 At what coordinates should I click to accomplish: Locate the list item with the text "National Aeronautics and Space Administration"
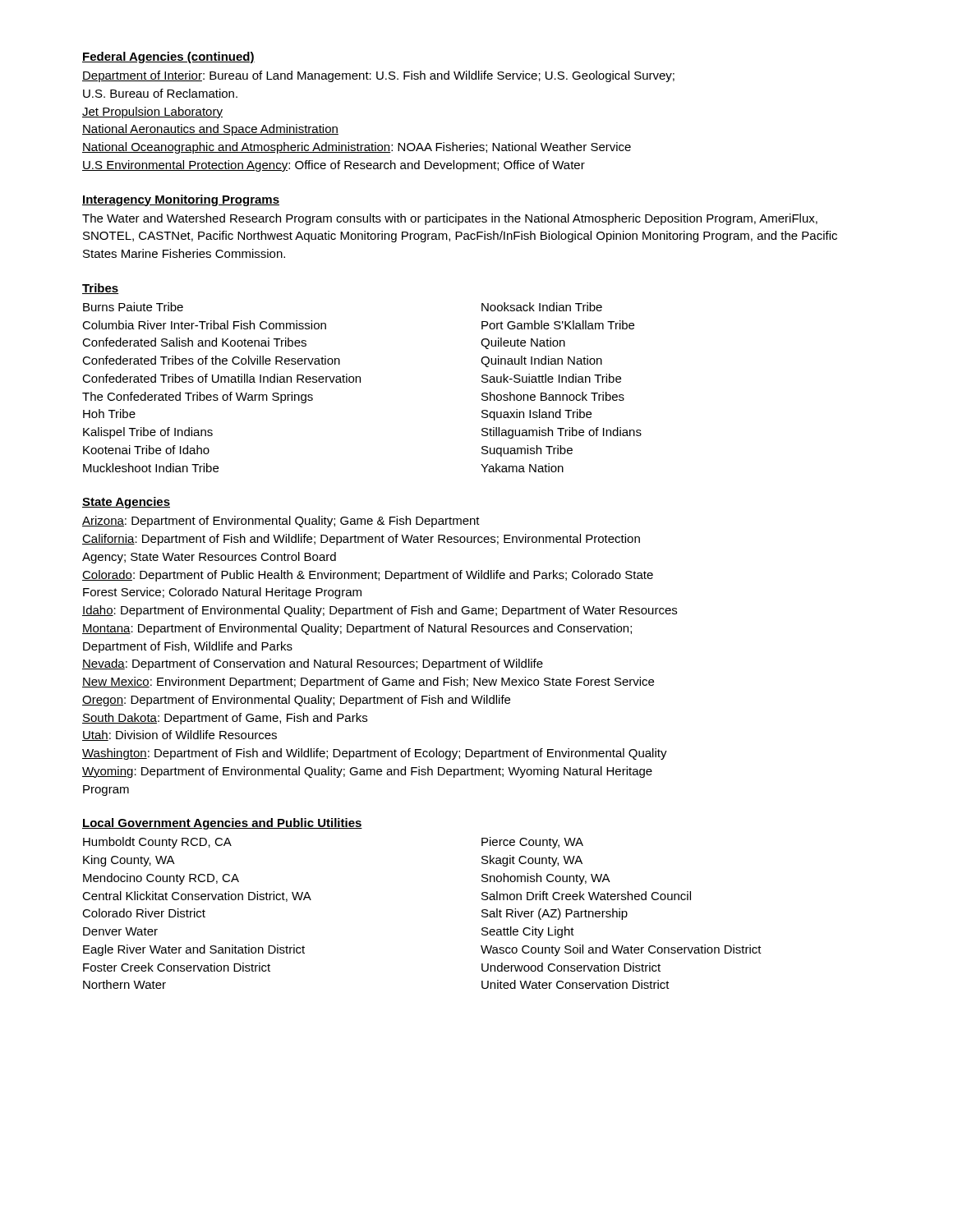point(210,129)
